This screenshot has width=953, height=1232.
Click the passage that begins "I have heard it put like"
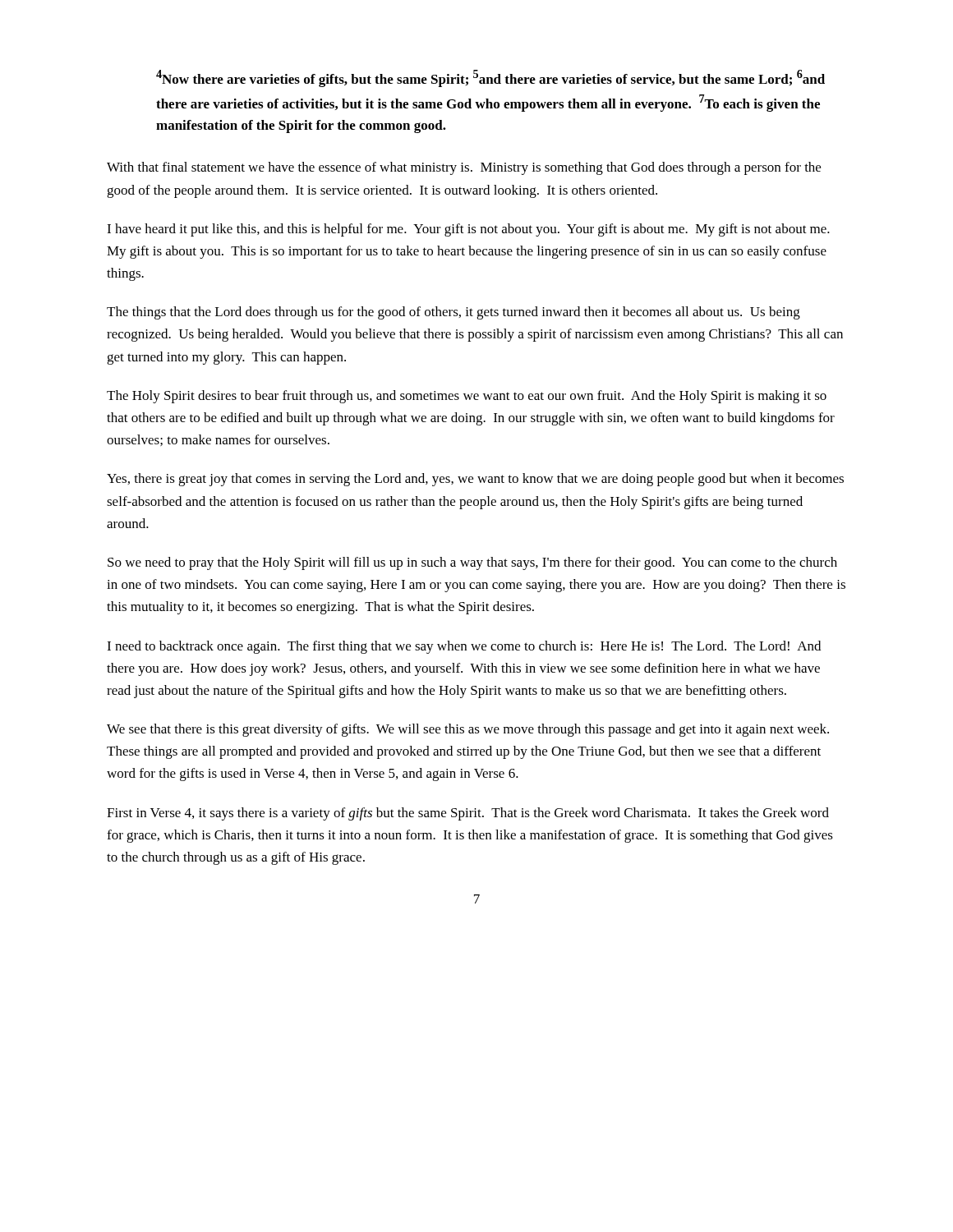[470, 251]
